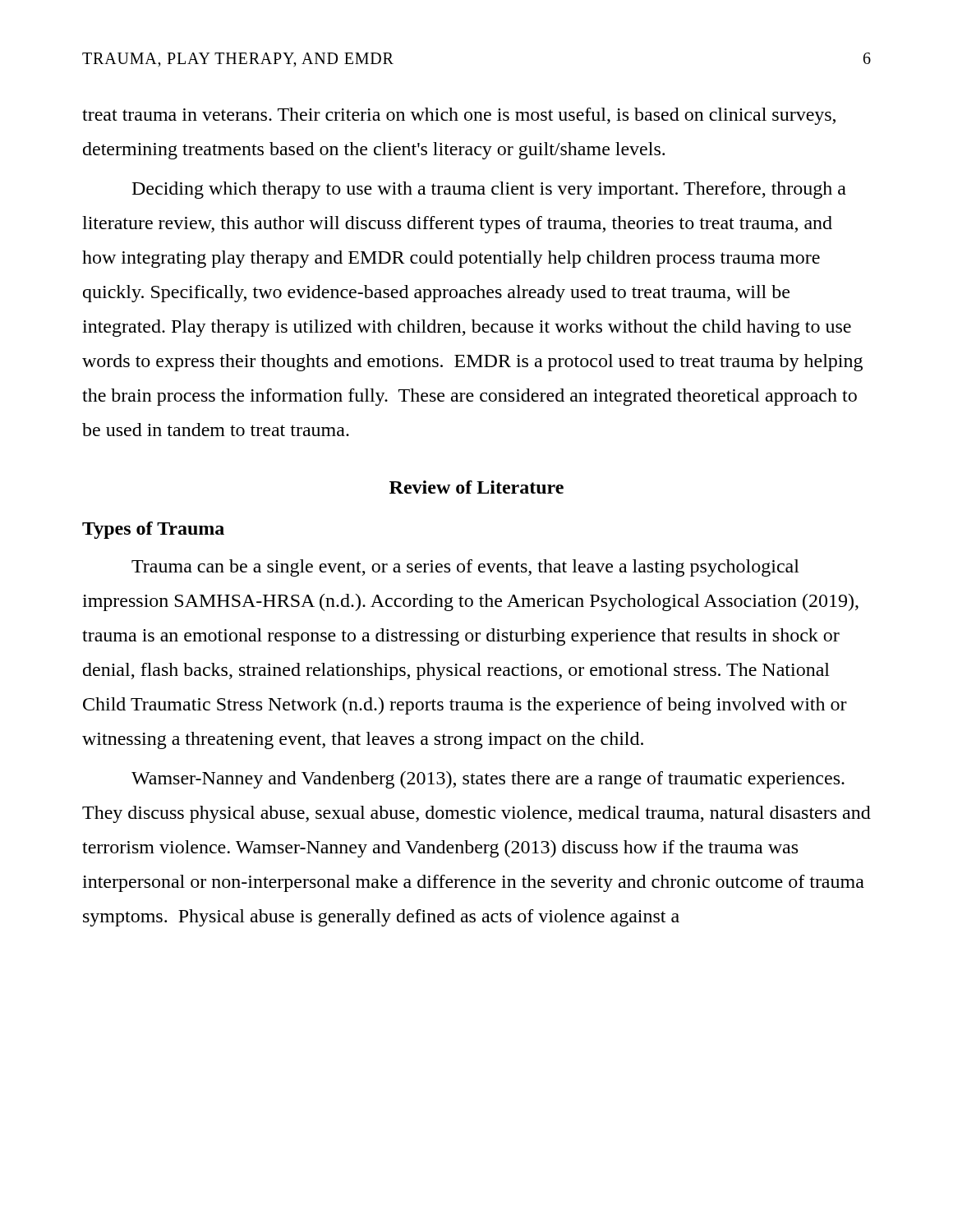Screen dimensions: 1232x953
Task: Find the text block containing "Deciding which therapy to use with a"
Action: (x=473, y=309)
